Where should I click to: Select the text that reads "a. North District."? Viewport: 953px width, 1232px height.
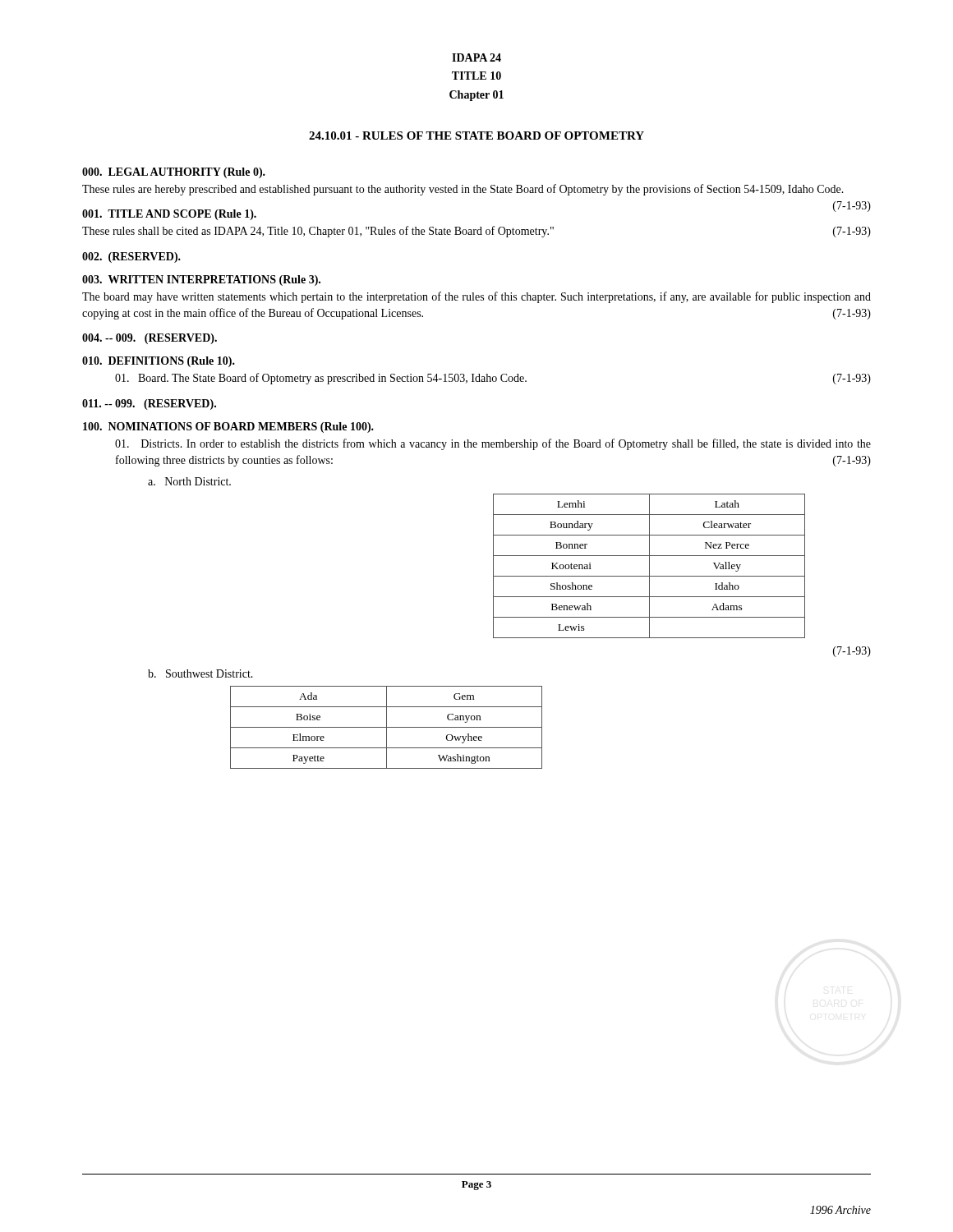190,482
